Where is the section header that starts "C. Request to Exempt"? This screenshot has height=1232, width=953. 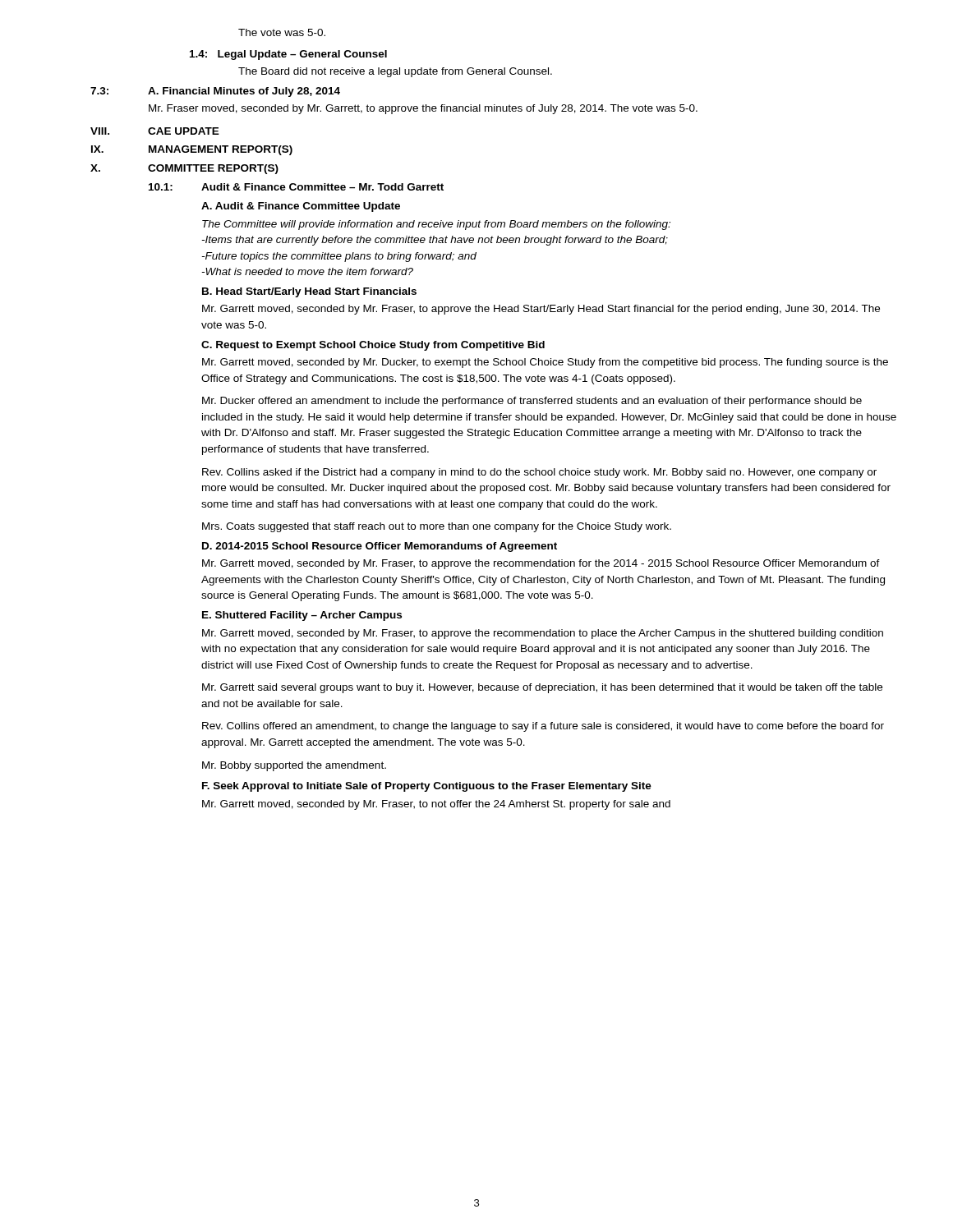373,344
